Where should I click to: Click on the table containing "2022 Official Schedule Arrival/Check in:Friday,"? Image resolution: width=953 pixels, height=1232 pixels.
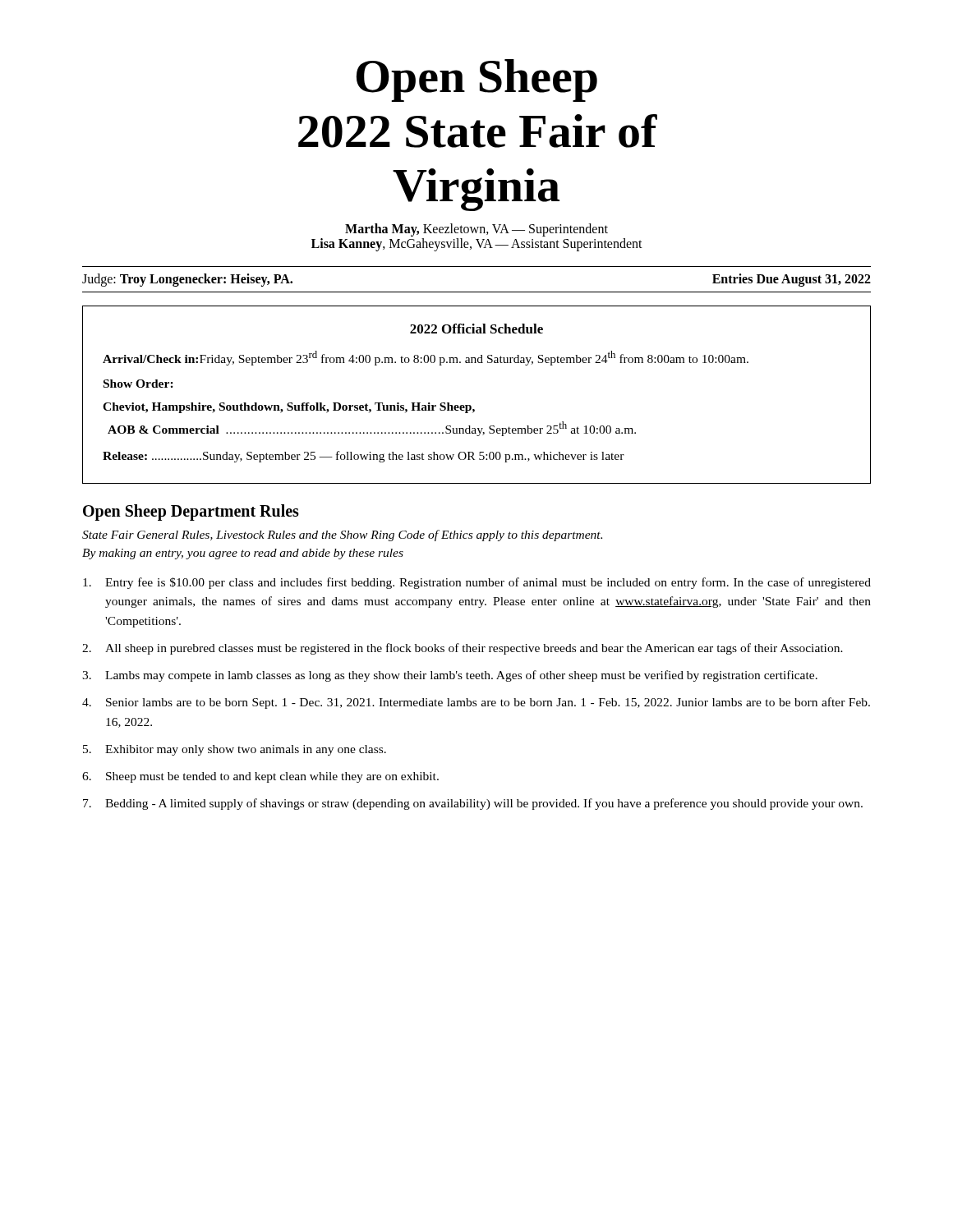point(476,395)
